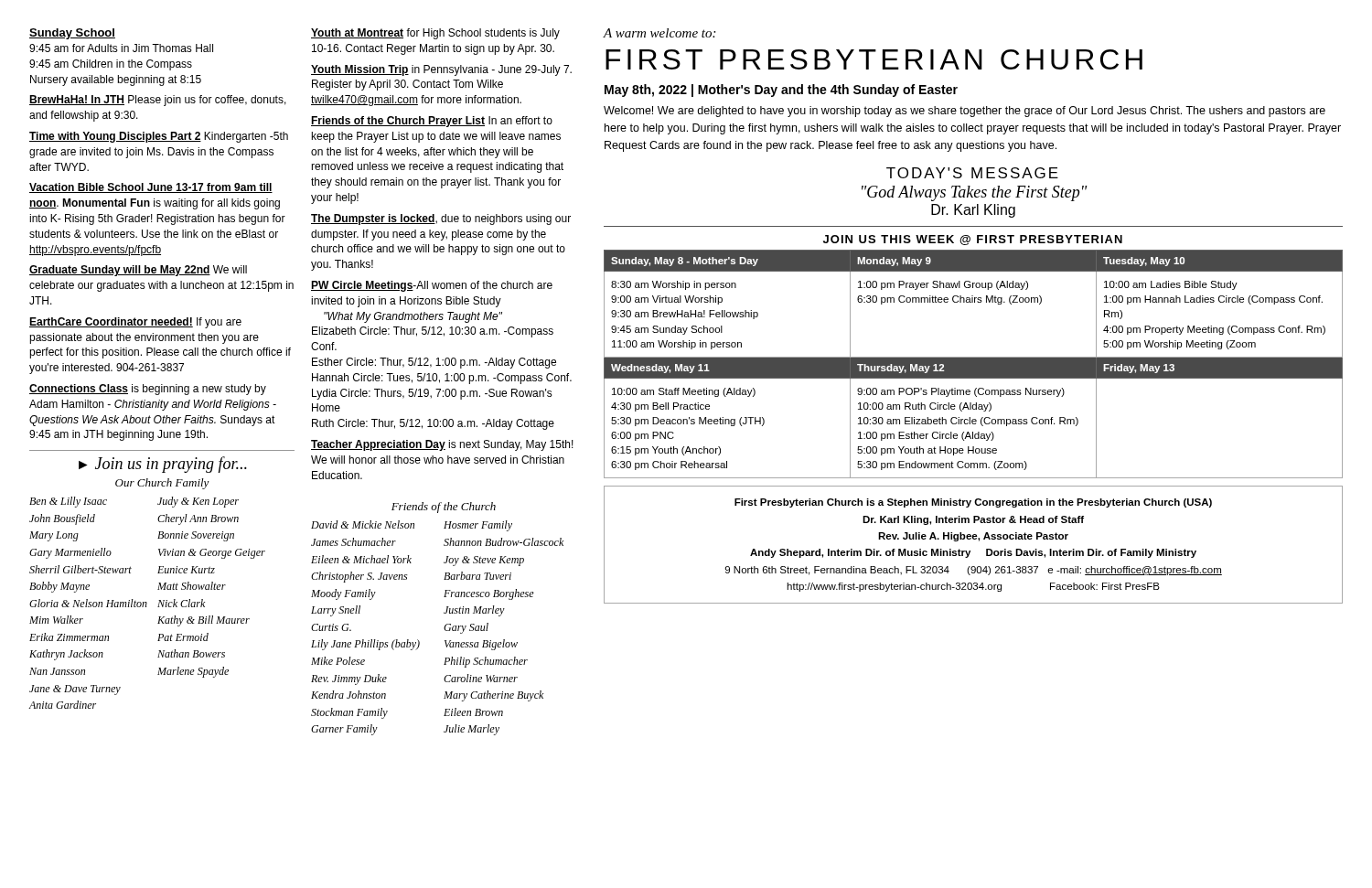The image size is (1372, 888).
Task: Where is the passage that starts "Welcome! We are delighted to have"?
Action: pyautogui.click(x=972, y=128)
